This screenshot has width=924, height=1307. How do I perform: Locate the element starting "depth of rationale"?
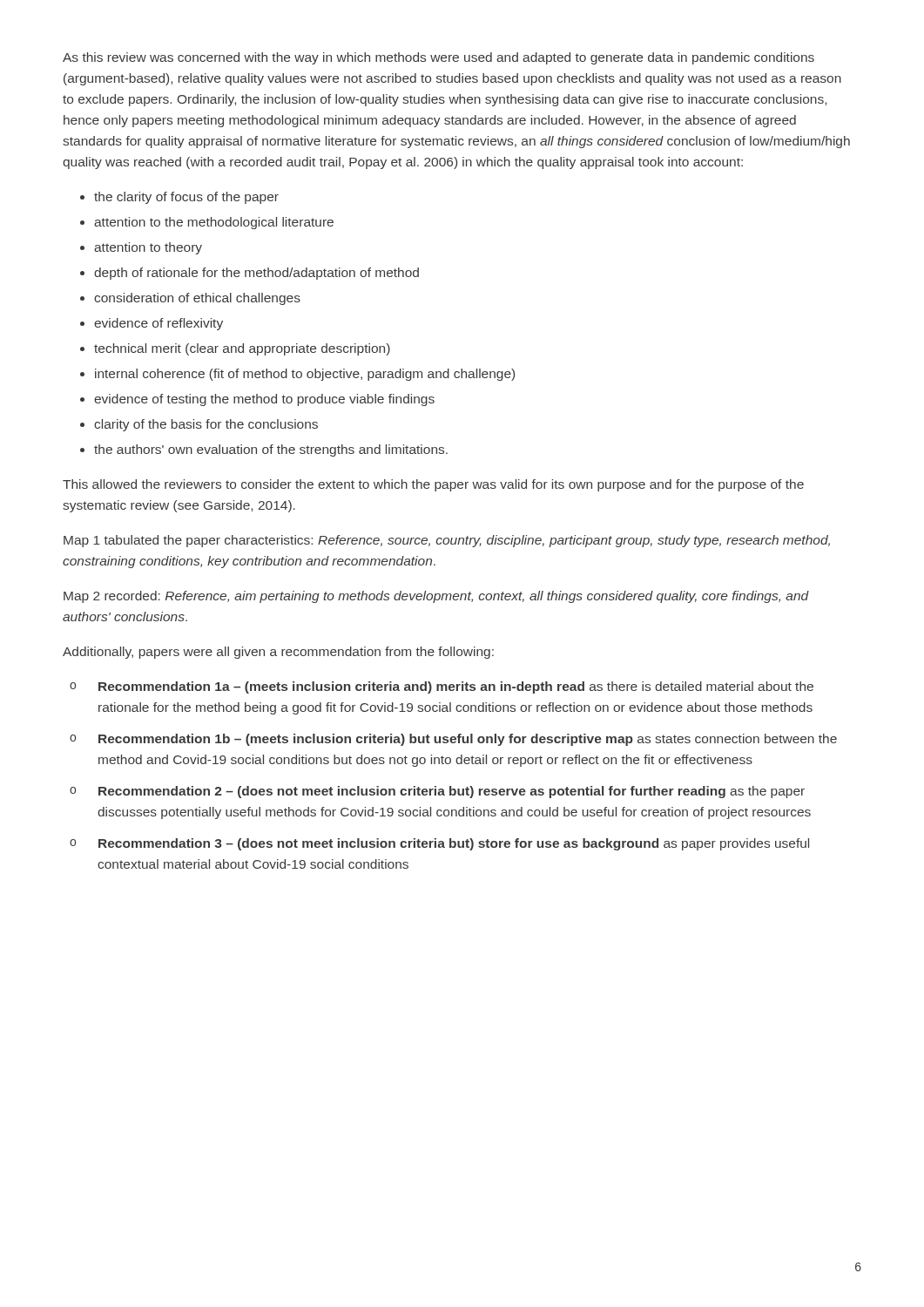(x=250, y=274)
